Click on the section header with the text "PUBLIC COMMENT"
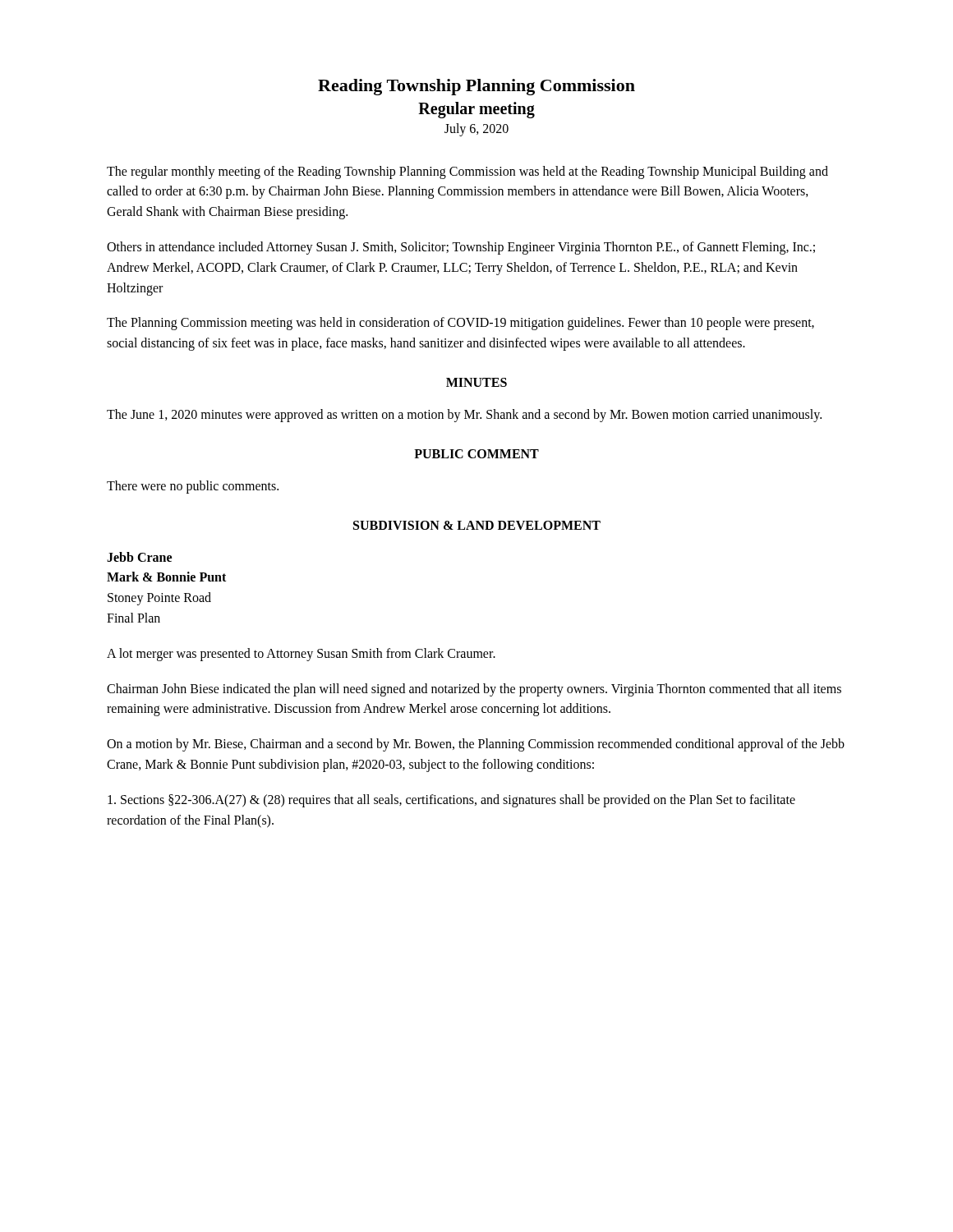 [x=476, y=454]
